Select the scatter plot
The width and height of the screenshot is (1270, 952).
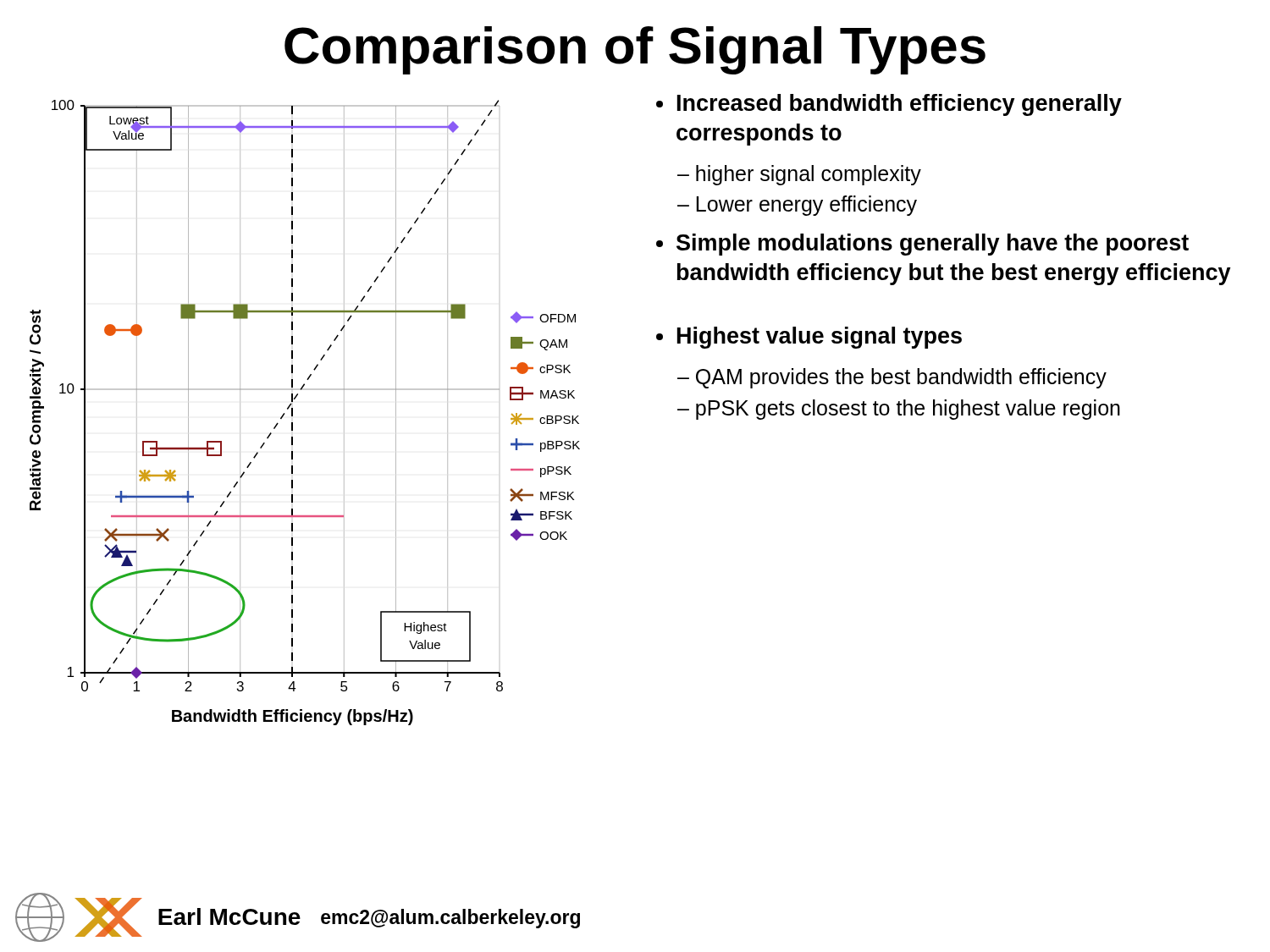coord(326,427)
